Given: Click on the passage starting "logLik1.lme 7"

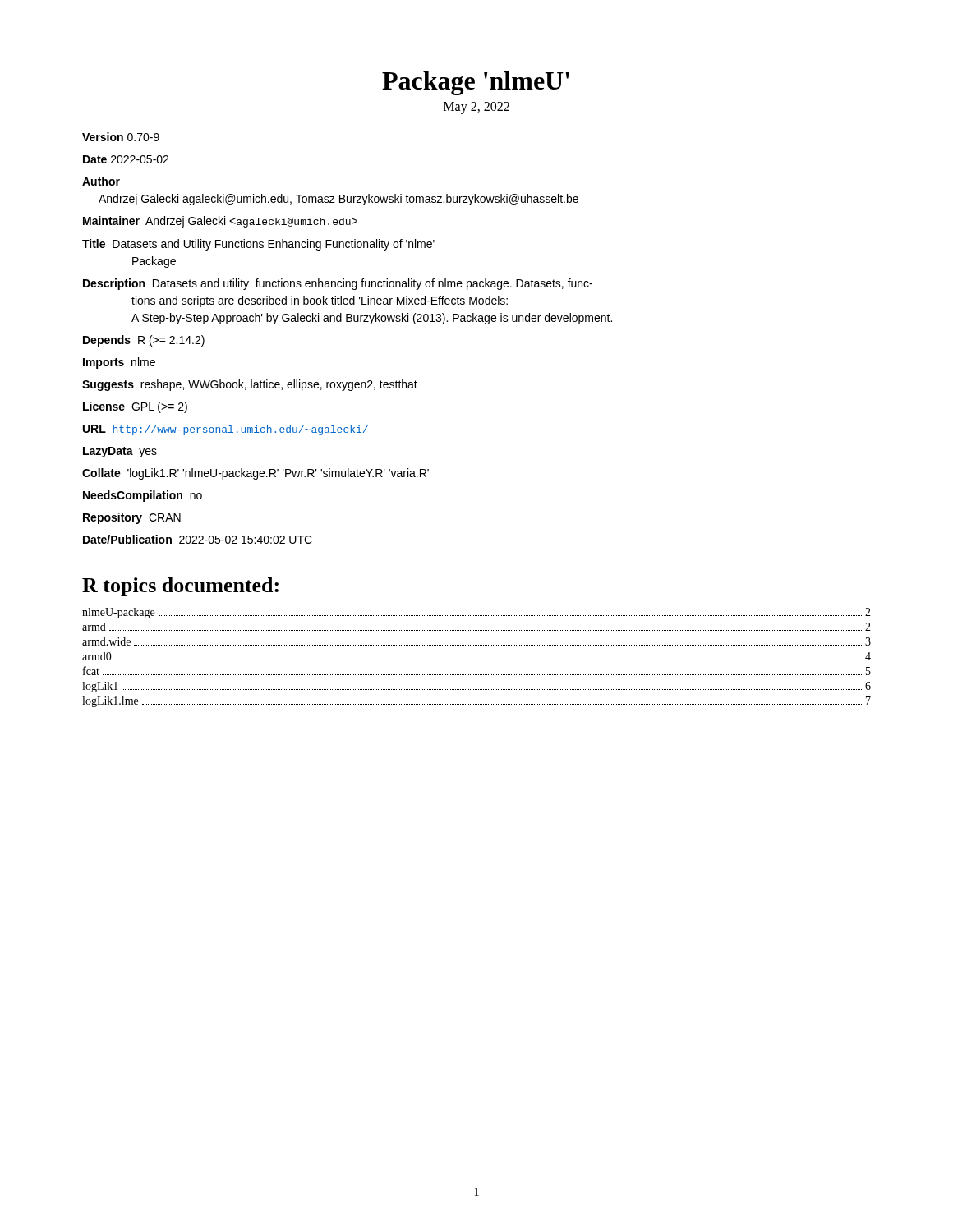Looking at the screenshot, I should tap(476, 701).
